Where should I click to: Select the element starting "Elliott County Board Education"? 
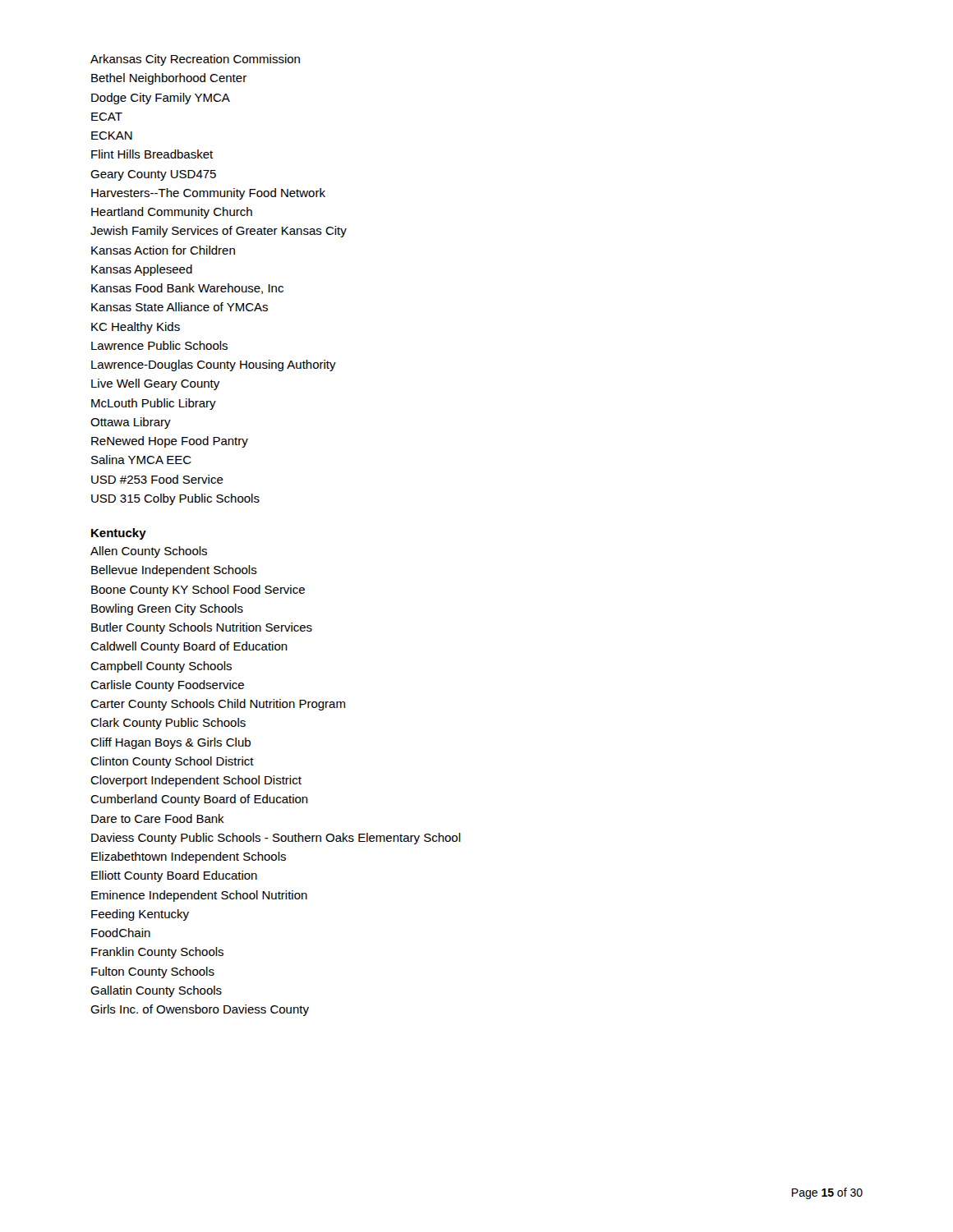[x=174, y=875]
